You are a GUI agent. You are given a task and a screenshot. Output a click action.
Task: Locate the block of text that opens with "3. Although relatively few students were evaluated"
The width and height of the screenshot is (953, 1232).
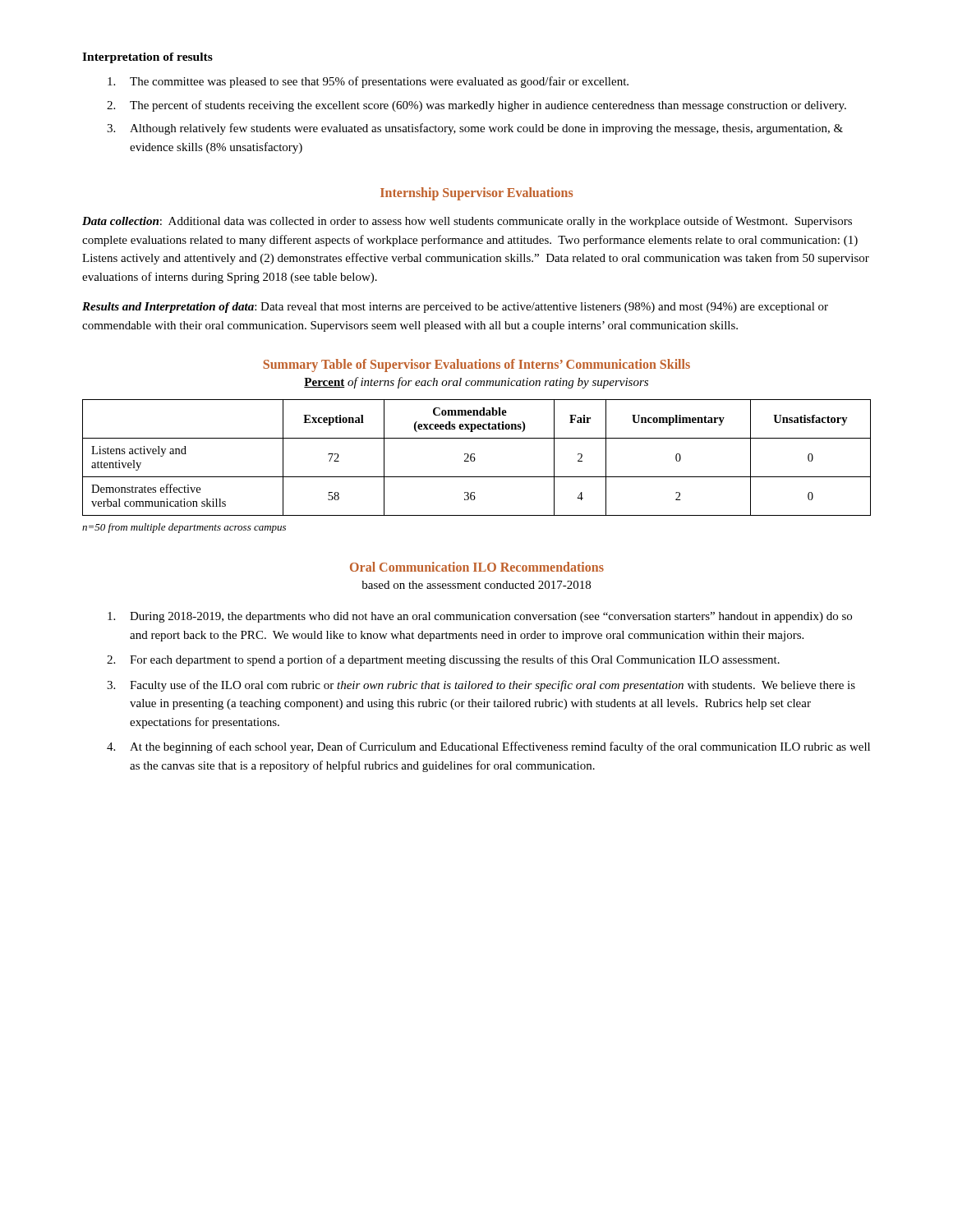(x=489, y=138)
